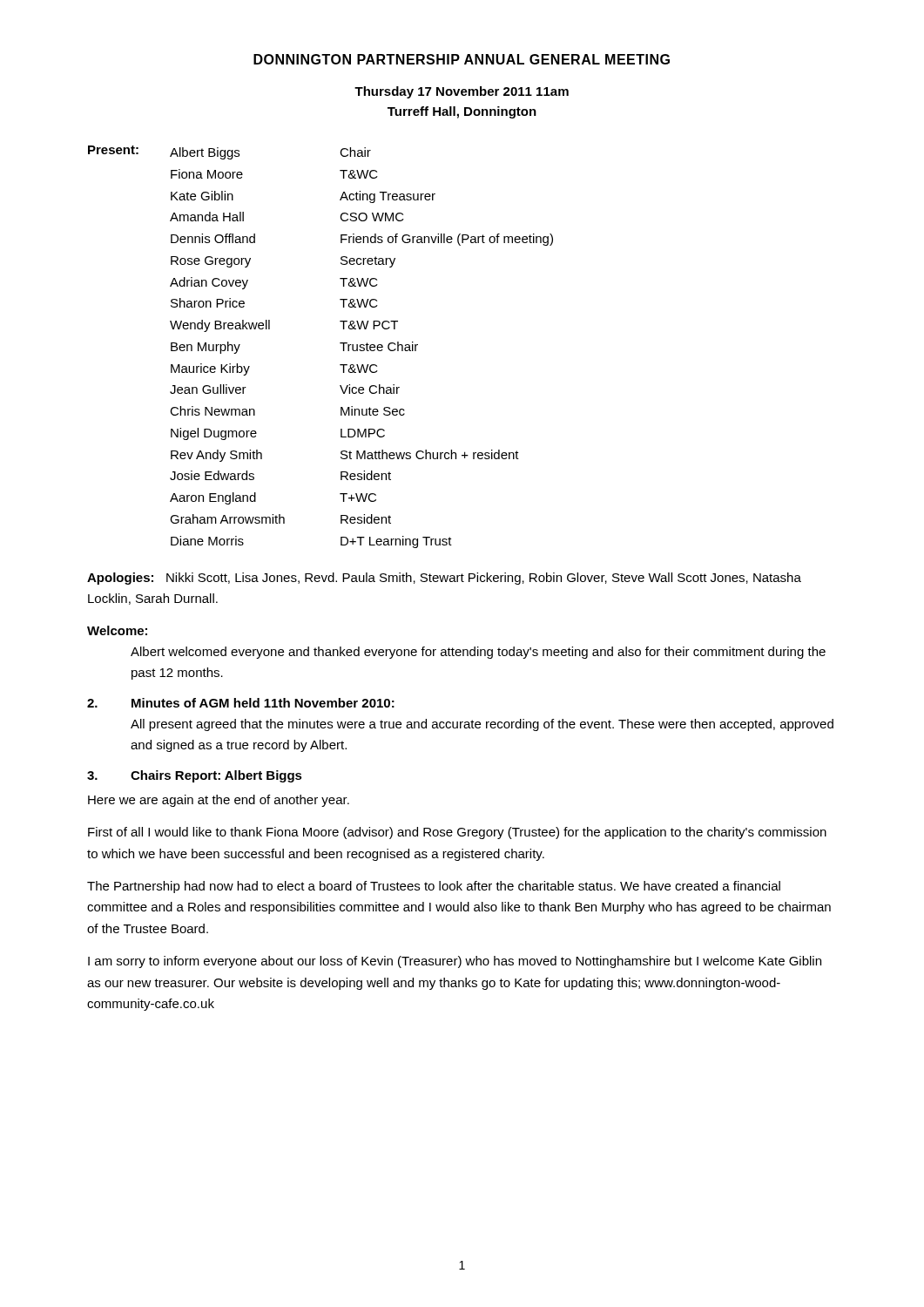Locate the section header with the text "Welcome: Albert welcomed everyone"
Viewport: 924px width, 1307px height.
462,653
